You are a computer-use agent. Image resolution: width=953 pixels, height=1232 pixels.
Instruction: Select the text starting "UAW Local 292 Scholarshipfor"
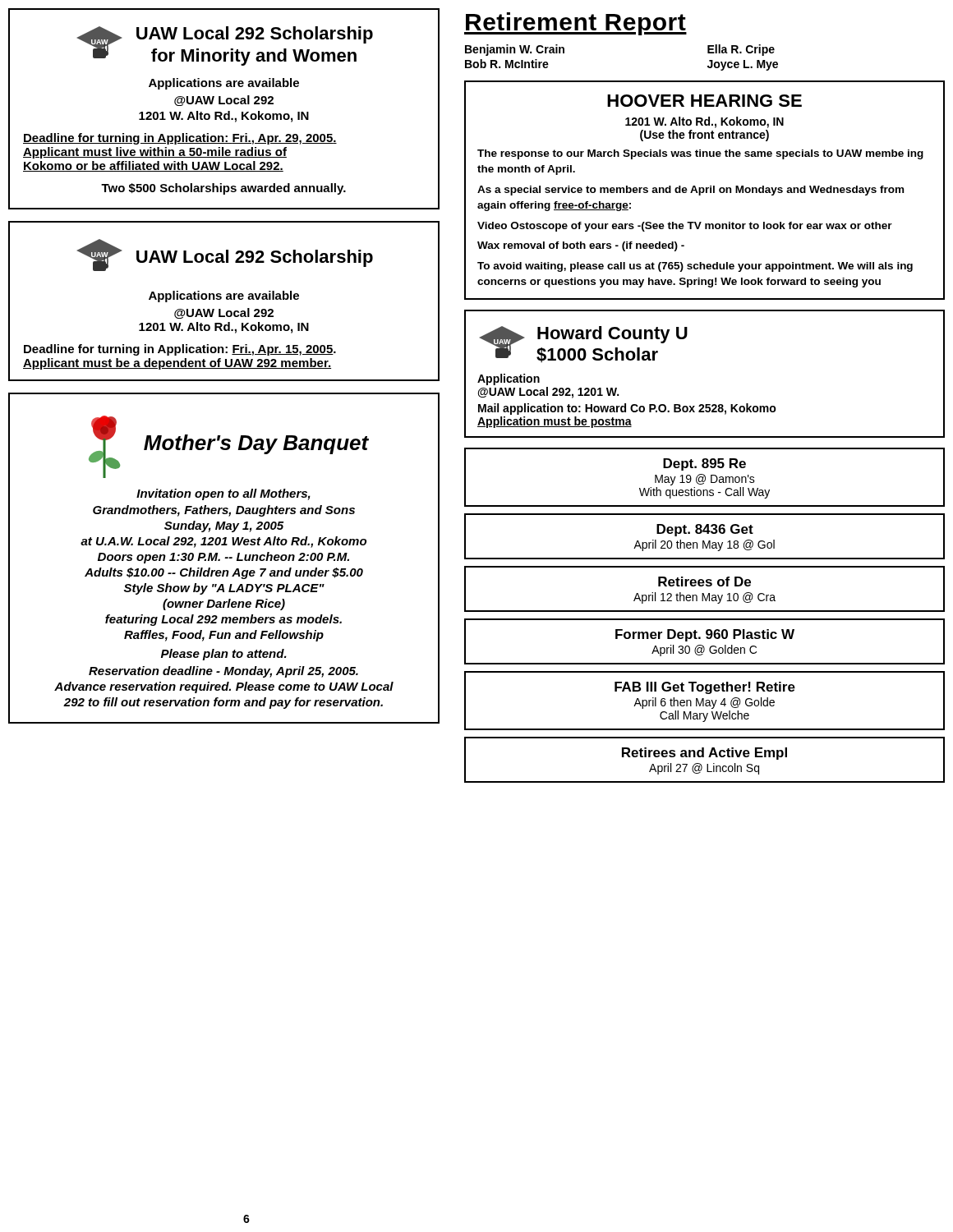tap(254, 44)
